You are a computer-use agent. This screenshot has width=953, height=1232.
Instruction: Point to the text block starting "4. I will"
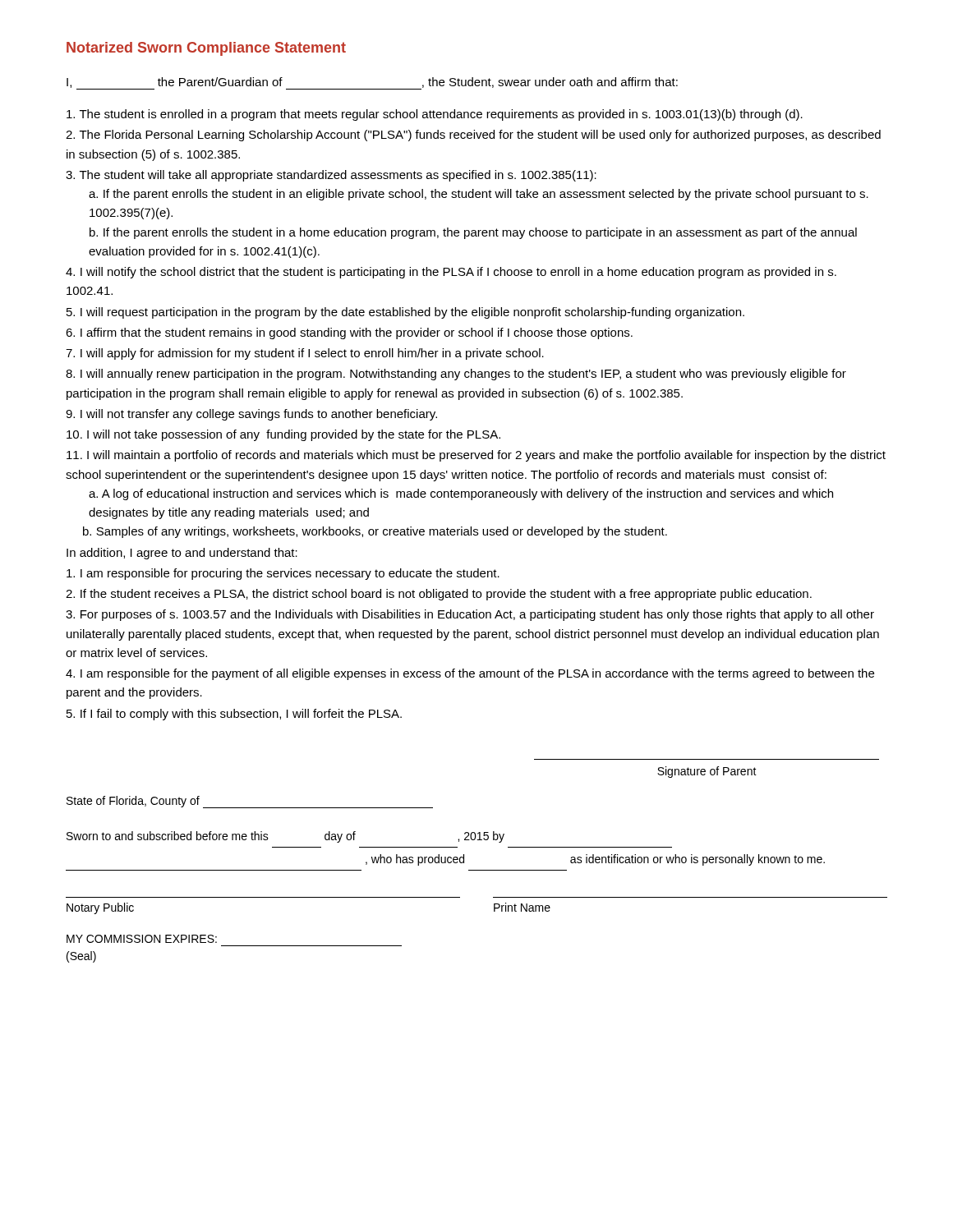(x=451, y=281)
